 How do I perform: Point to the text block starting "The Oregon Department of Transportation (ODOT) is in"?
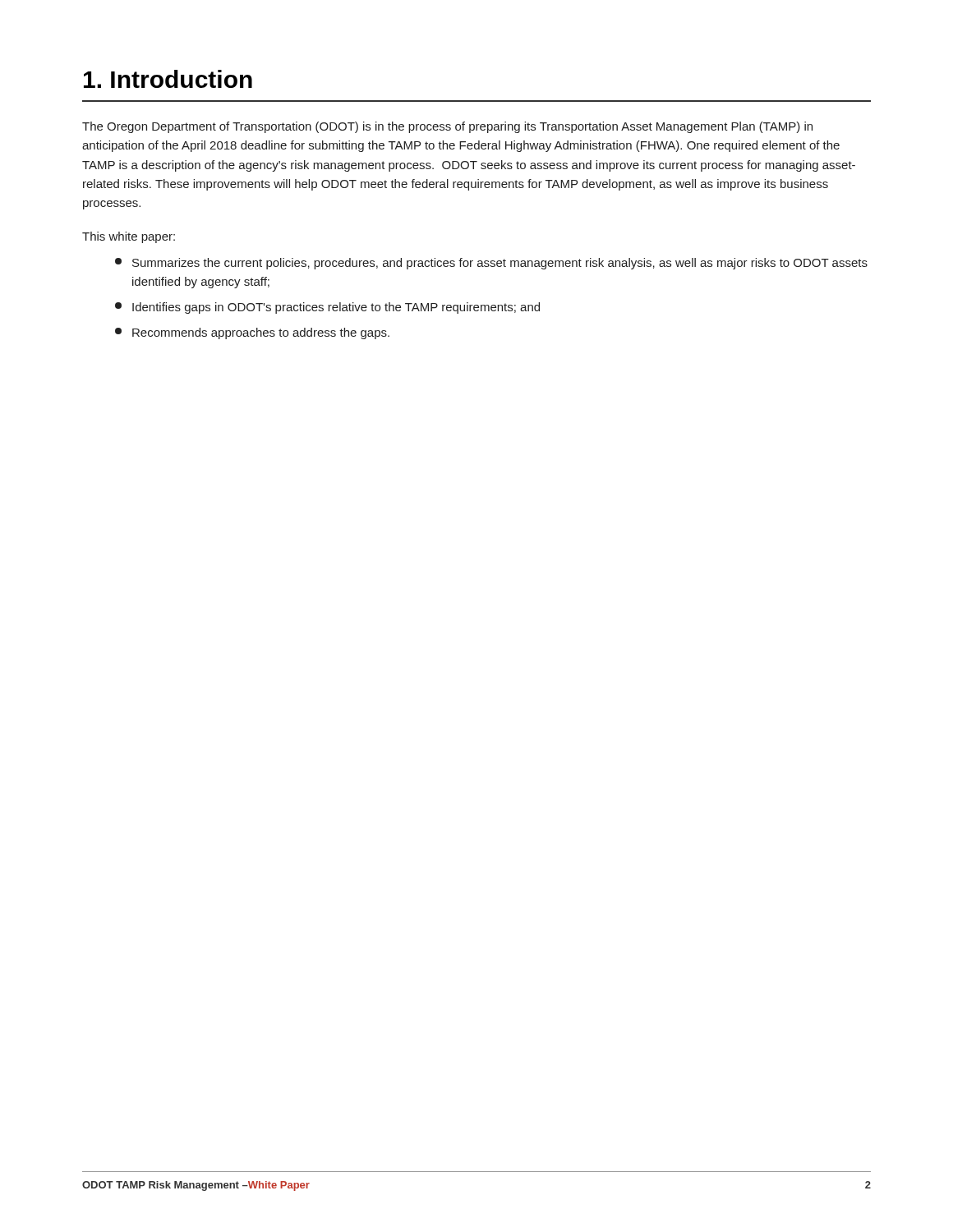coord(476,164)
